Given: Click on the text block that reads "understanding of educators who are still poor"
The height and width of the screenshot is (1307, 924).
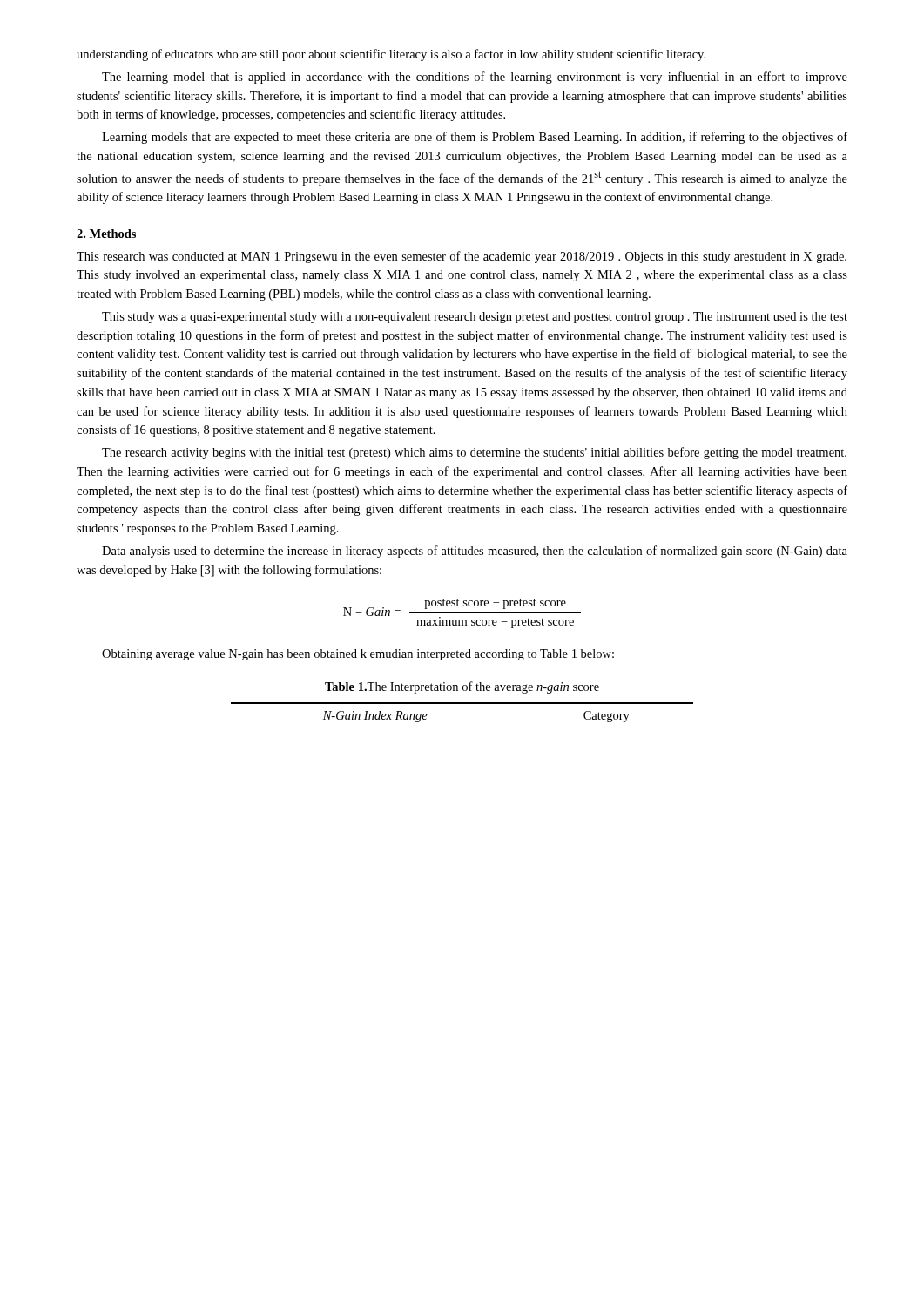Looking at the screenshot, I should pos(462,55).
